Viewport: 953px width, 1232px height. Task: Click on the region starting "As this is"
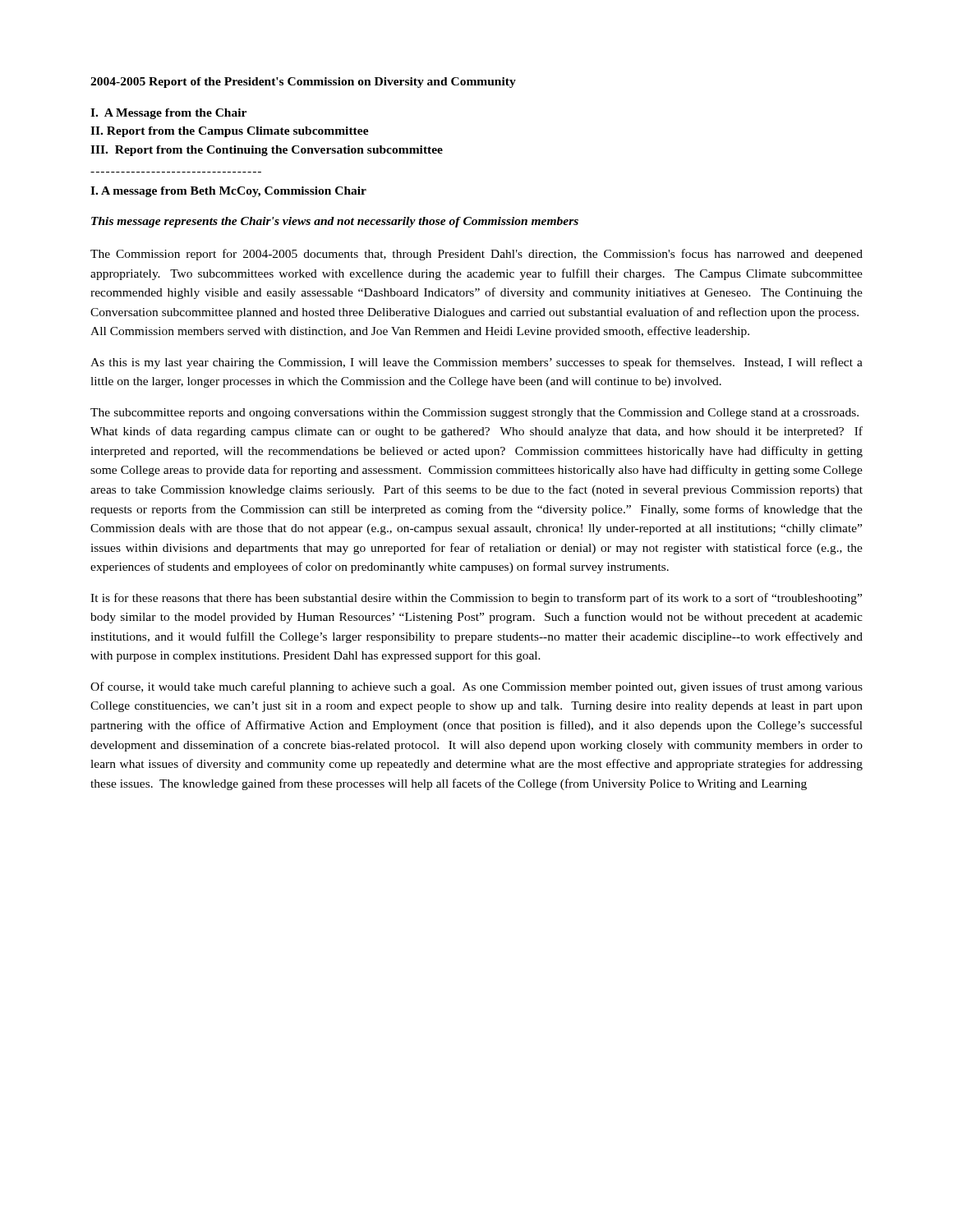click(476, 371)
